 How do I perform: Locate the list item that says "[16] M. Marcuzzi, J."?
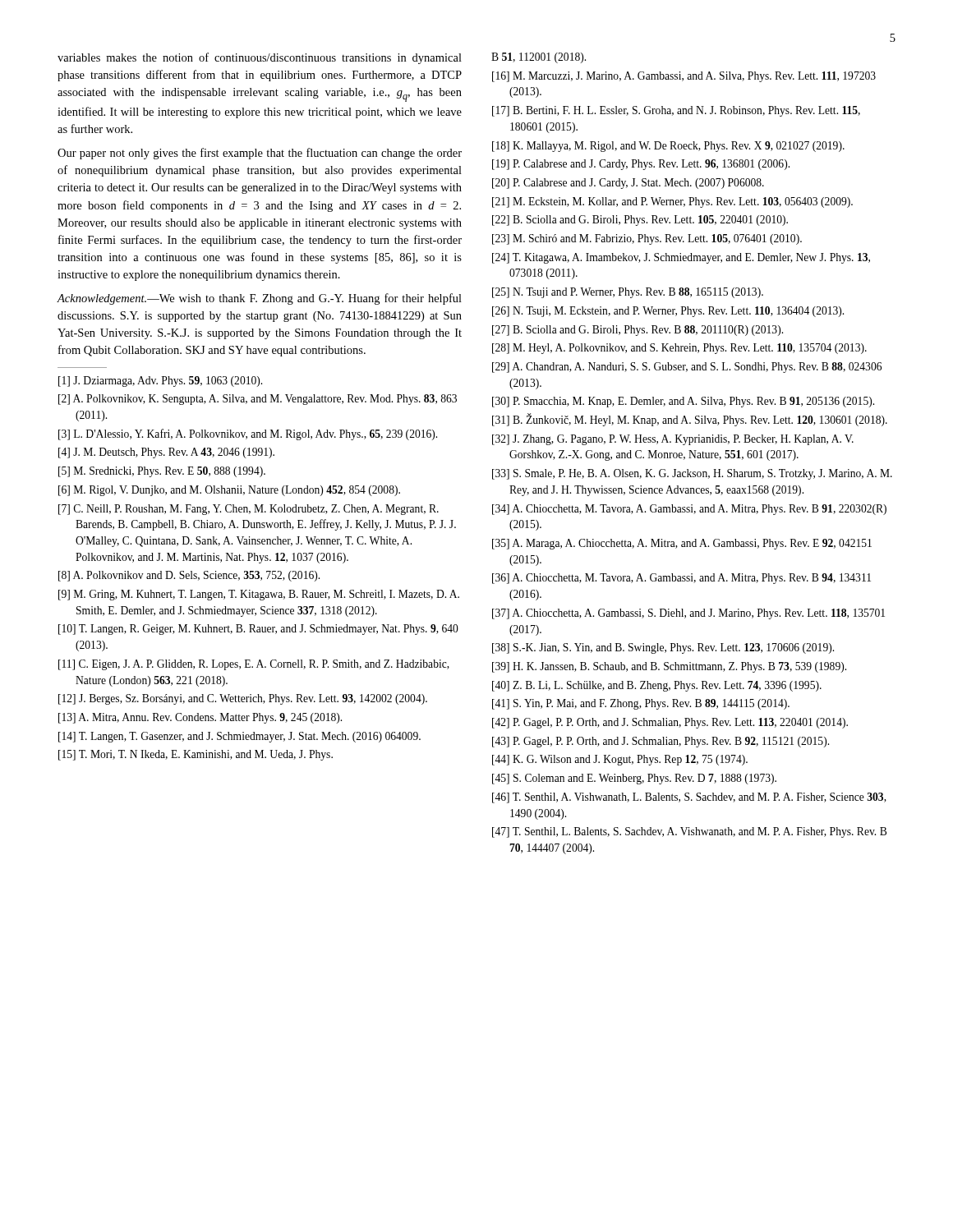click(x=693, y=84)
